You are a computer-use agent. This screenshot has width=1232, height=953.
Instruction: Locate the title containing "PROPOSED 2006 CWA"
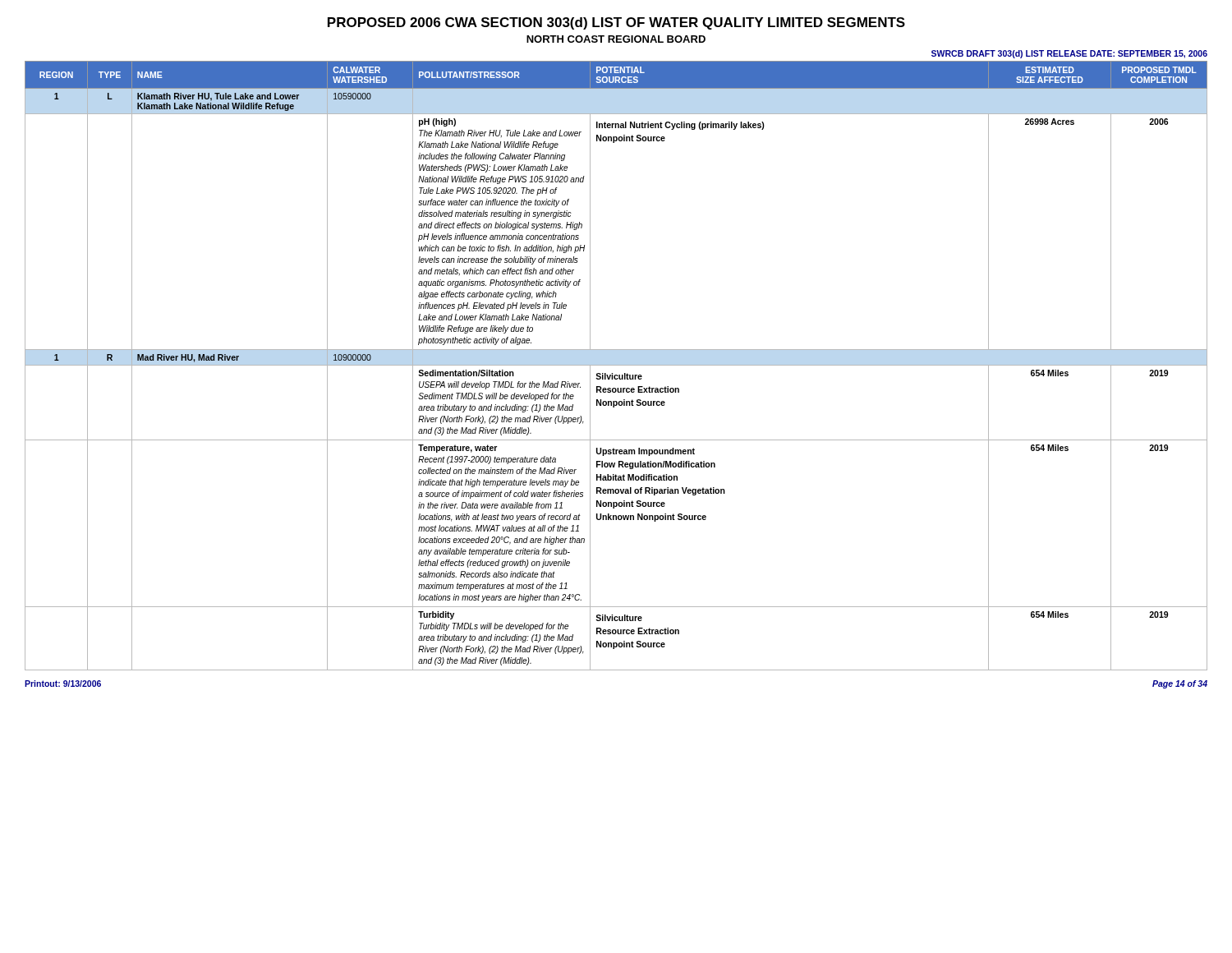click(616, 23)
